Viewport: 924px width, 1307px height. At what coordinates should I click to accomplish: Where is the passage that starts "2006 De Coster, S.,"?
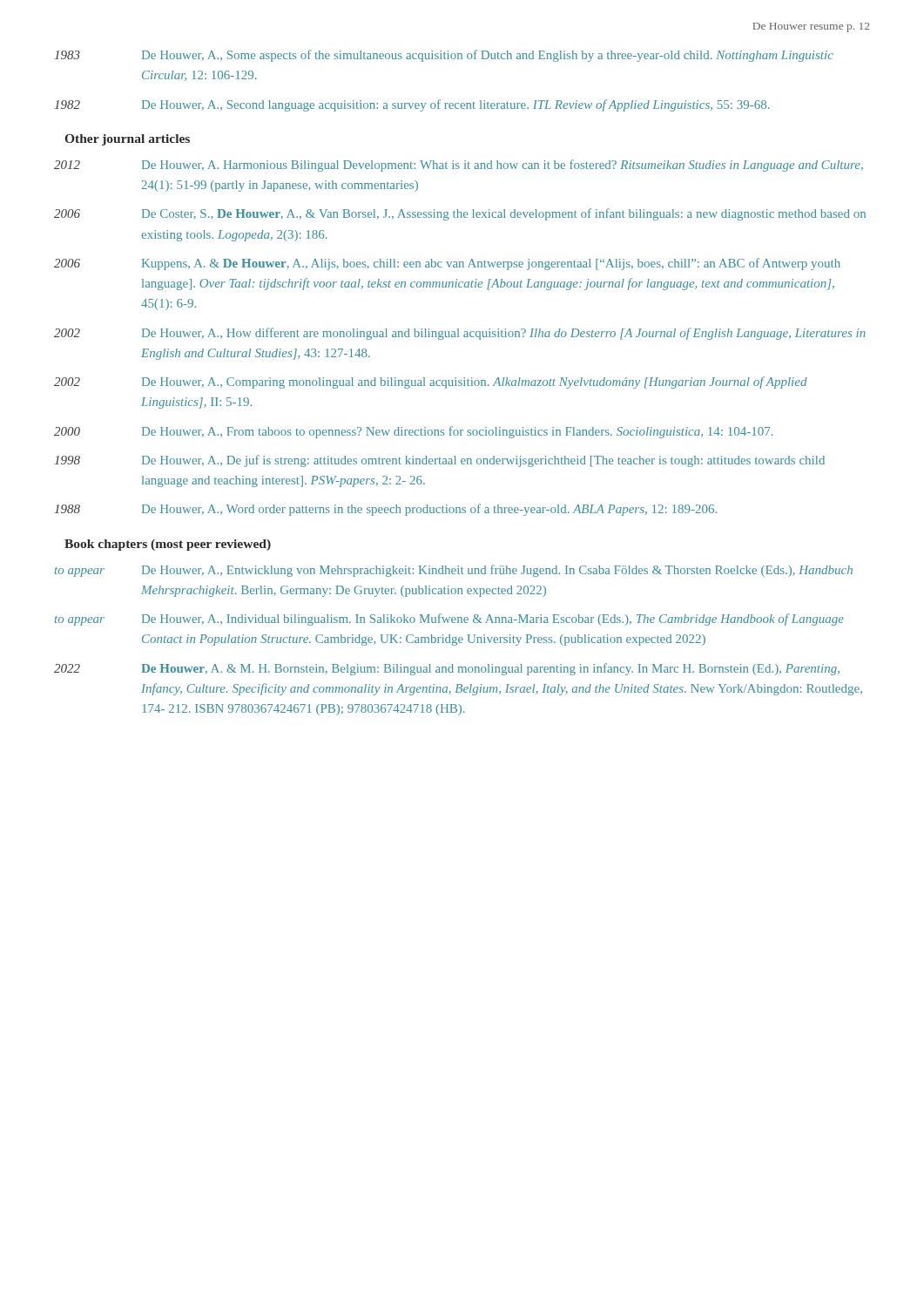(462, 224)
